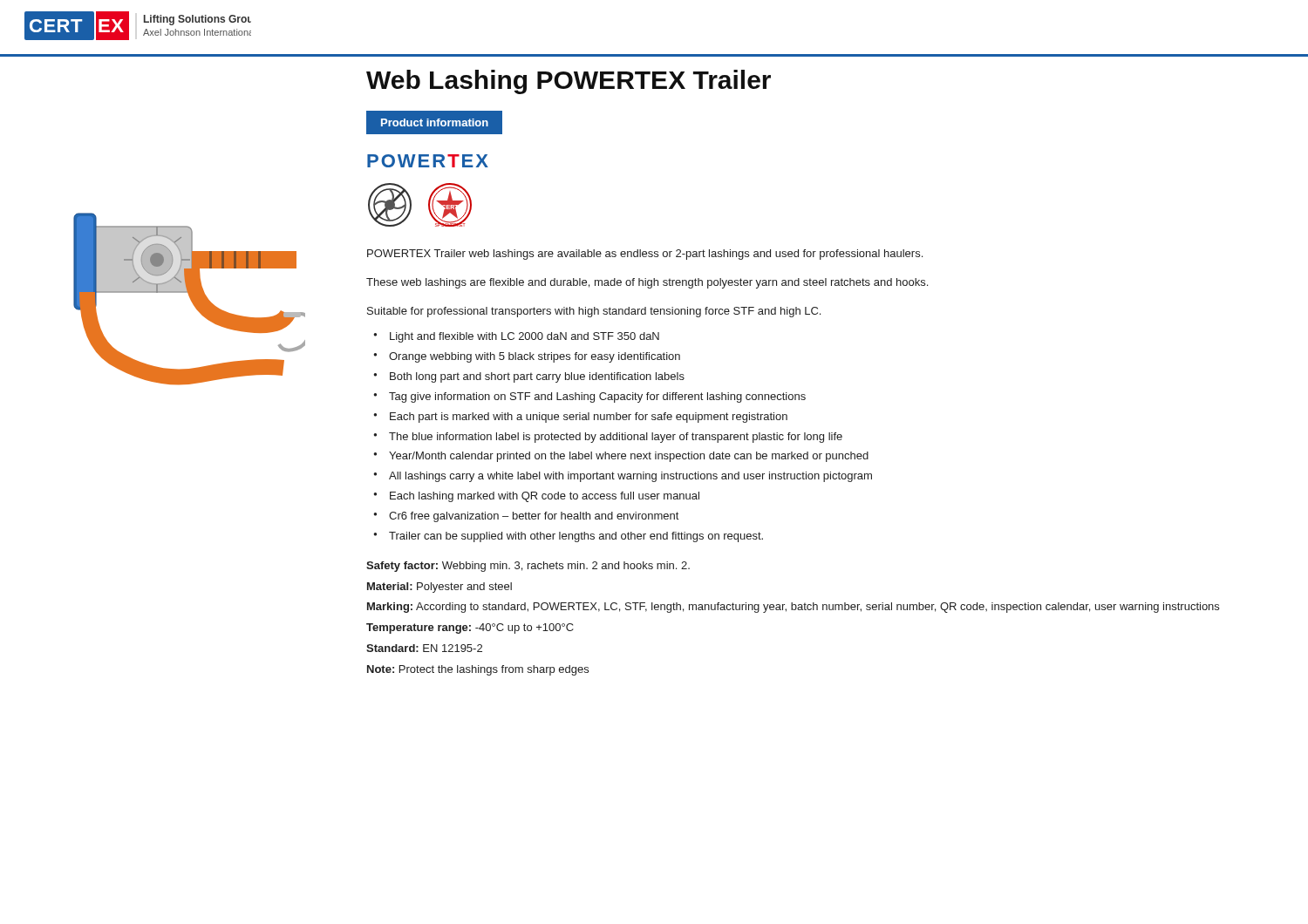Find the list item that says "Tag give information"
Viewport: 1308px width, 924px height.
tap(597, 396)
